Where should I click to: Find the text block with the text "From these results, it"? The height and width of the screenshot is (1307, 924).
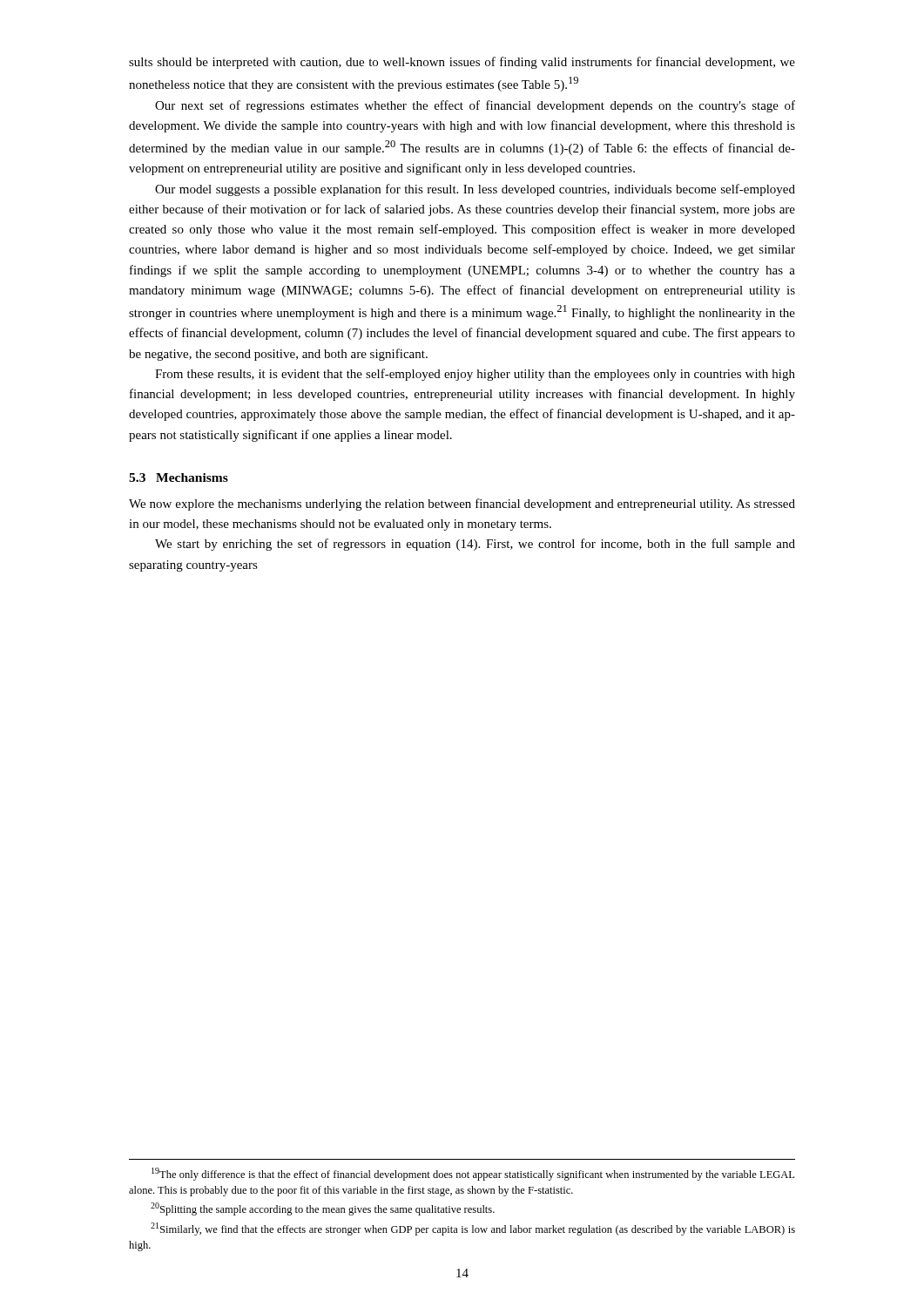pyautogui.click(x=462, y=405)
